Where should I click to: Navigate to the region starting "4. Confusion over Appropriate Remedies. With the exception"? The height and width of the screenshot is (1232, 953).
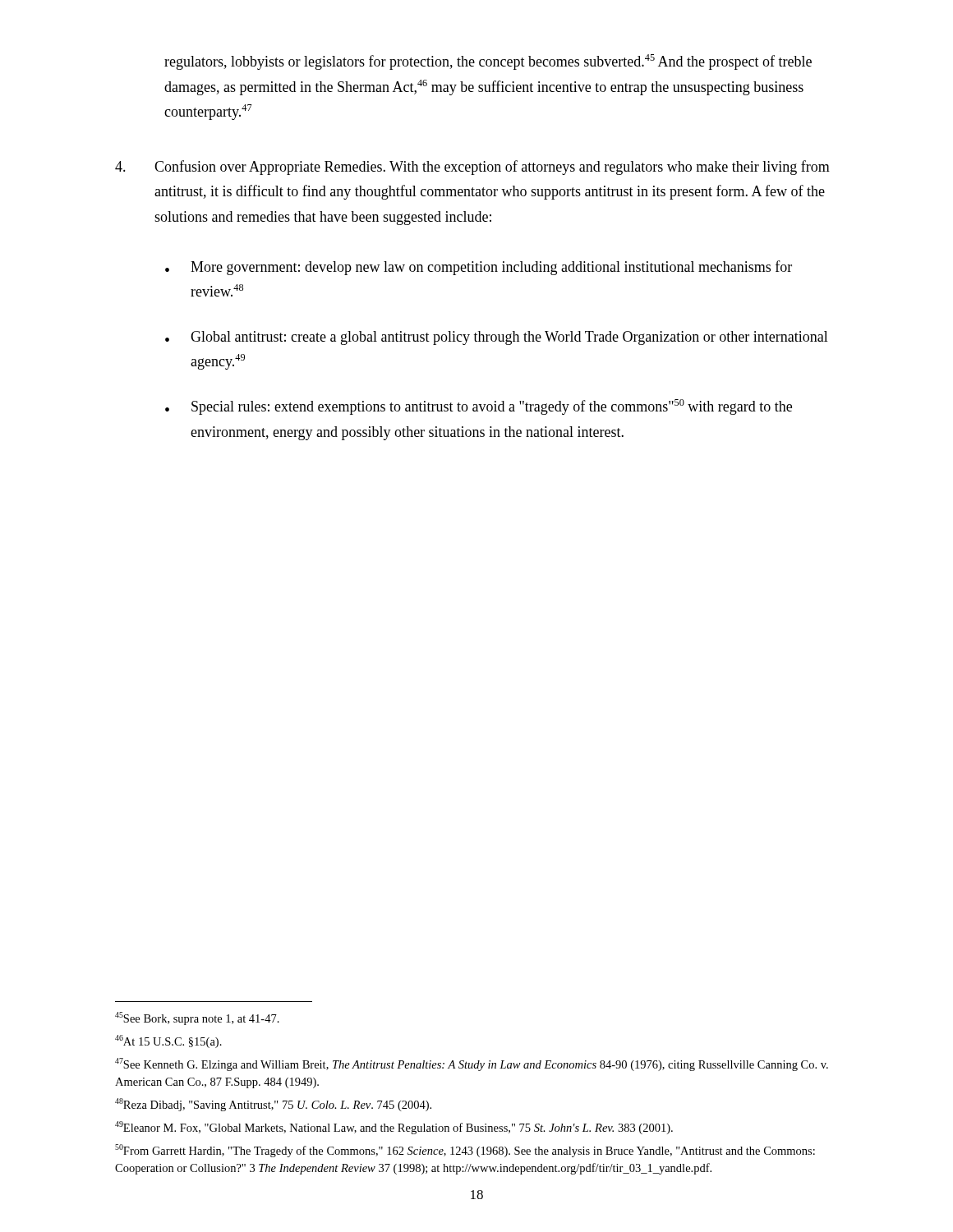click(x=476, y=192)
